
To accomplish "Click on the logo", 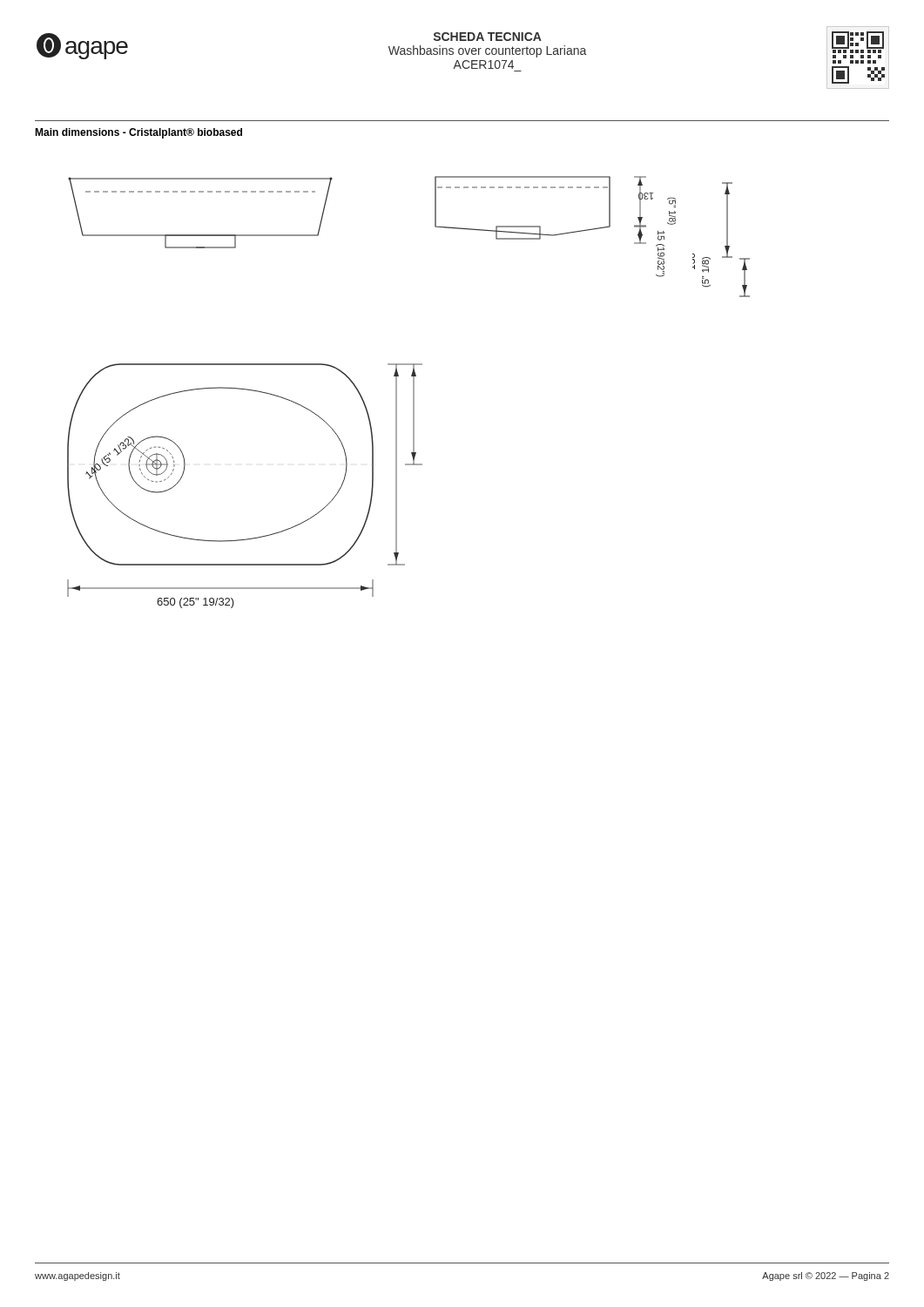I will [91, 46].
